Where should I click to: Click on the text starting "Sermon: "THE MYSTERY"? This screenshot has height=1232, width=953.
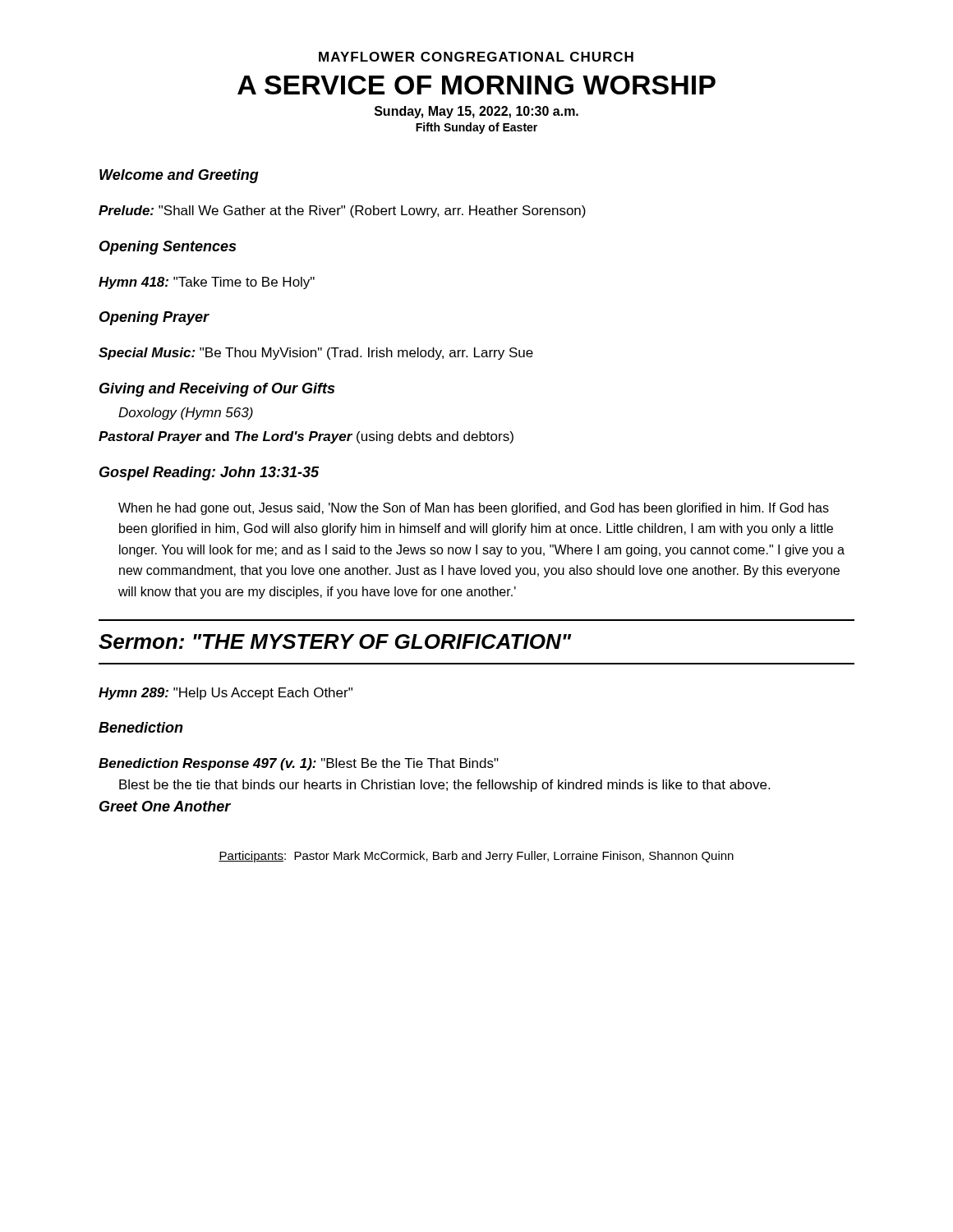[x=335, y=641]
